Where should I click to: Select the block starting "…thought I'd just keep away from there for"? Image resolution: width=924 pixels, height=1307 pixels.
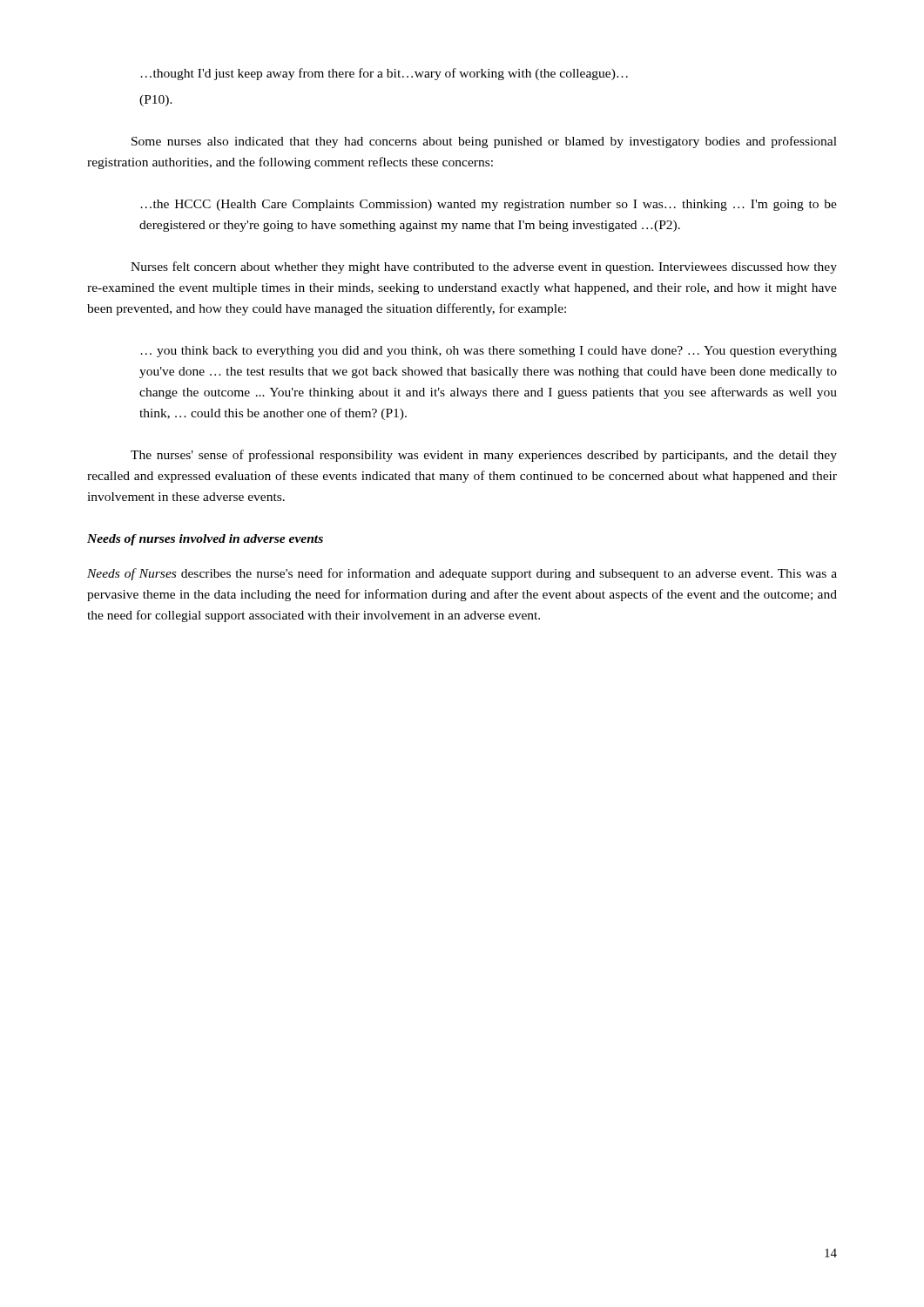click(x=384, y=73)
